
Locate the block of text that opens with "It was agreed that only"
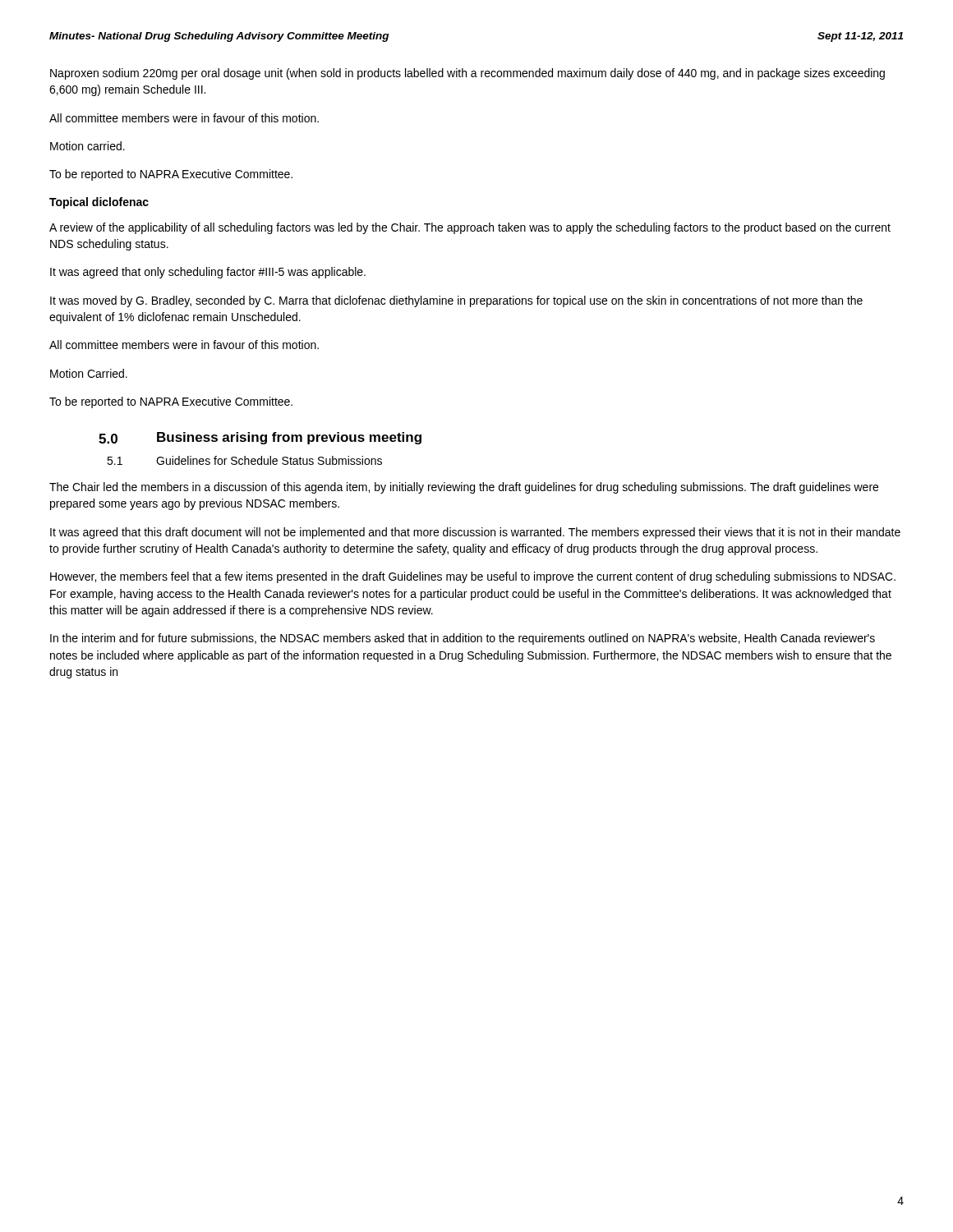[208, 272]
